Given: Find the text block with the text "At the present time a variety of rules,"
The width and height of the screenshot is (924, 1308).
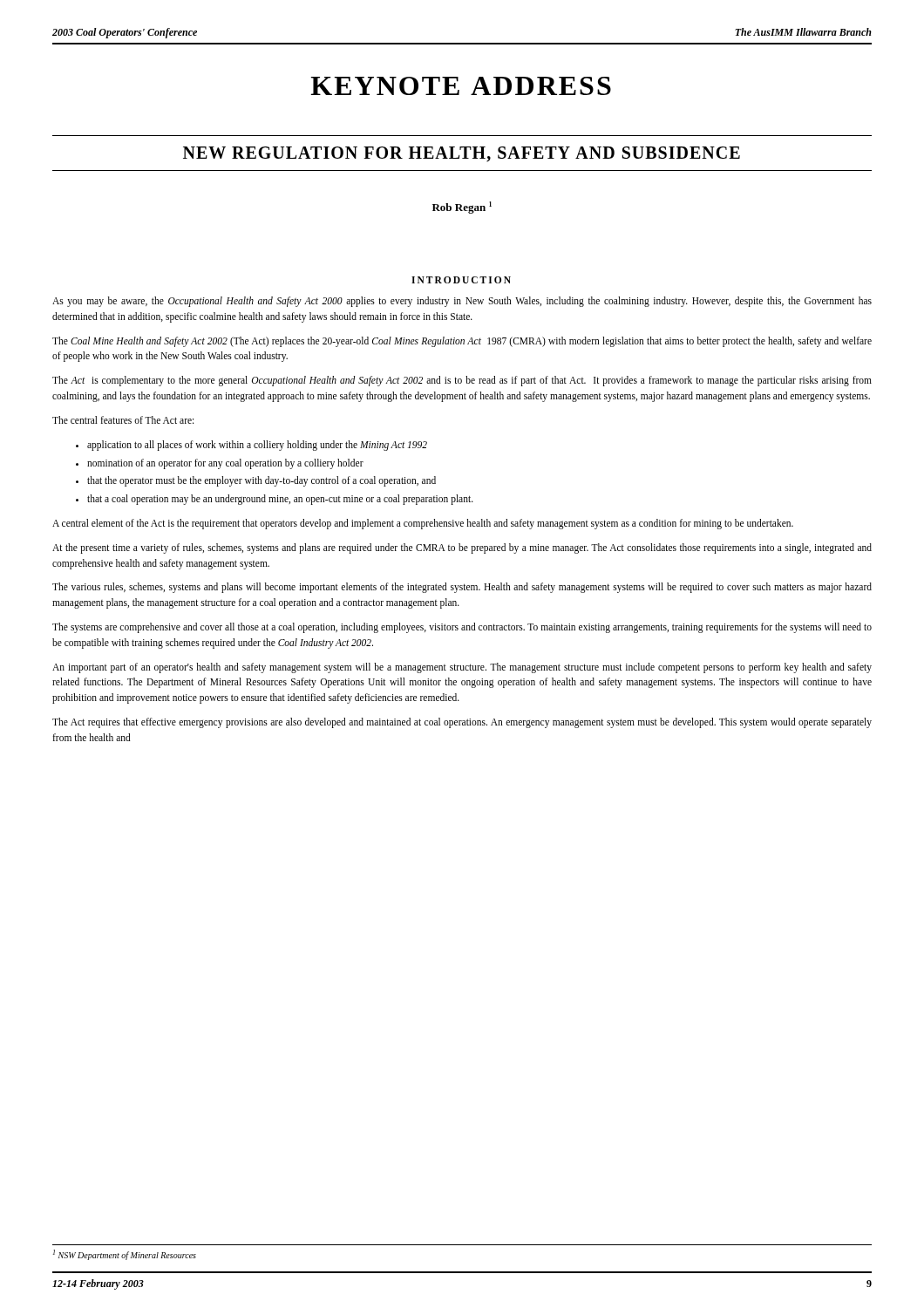Looking at the screenshot, I should click(462, 555).
